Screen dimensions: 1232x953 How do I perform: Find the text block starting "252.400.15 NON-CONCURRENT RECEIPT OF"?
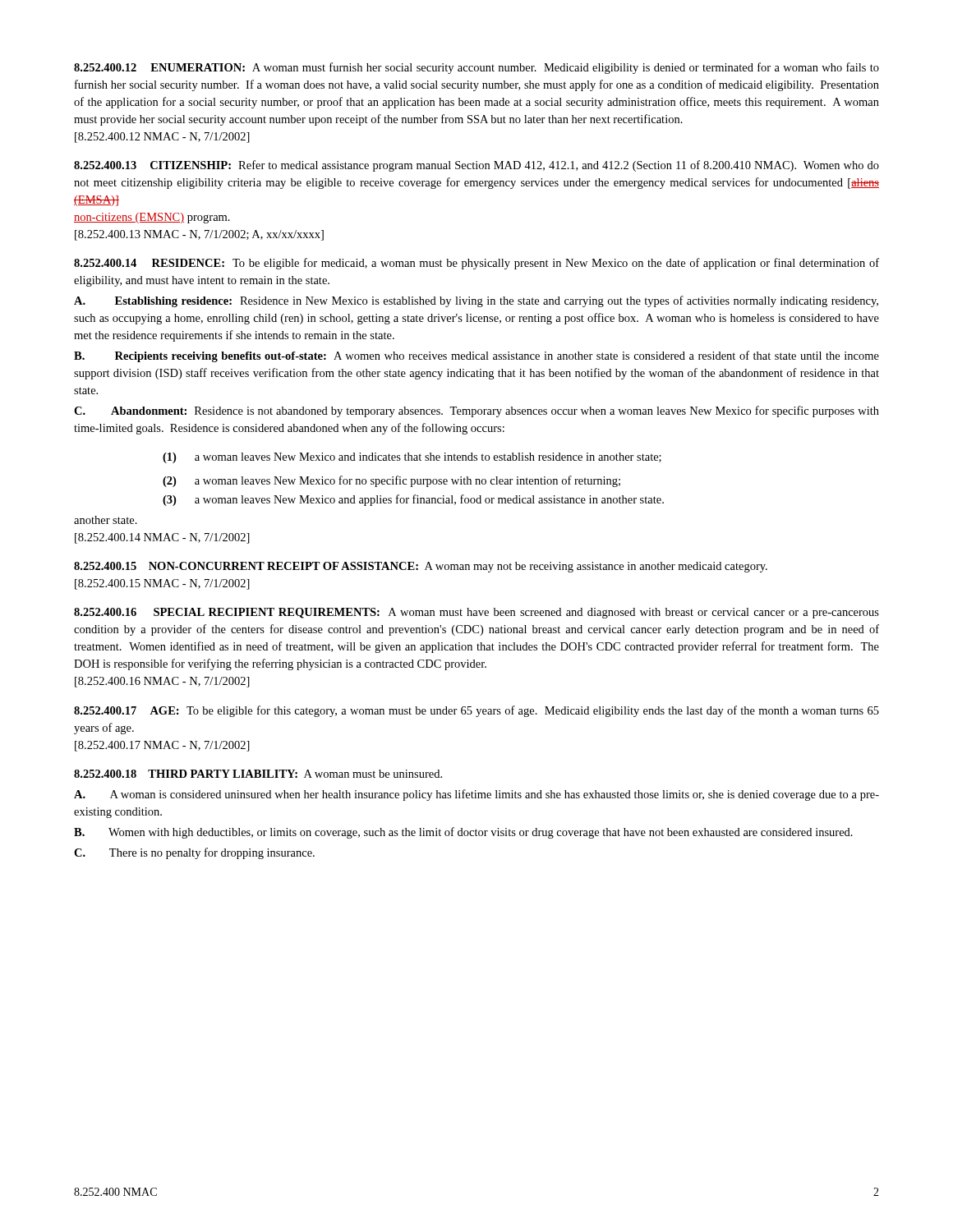(x=476, y=575)
